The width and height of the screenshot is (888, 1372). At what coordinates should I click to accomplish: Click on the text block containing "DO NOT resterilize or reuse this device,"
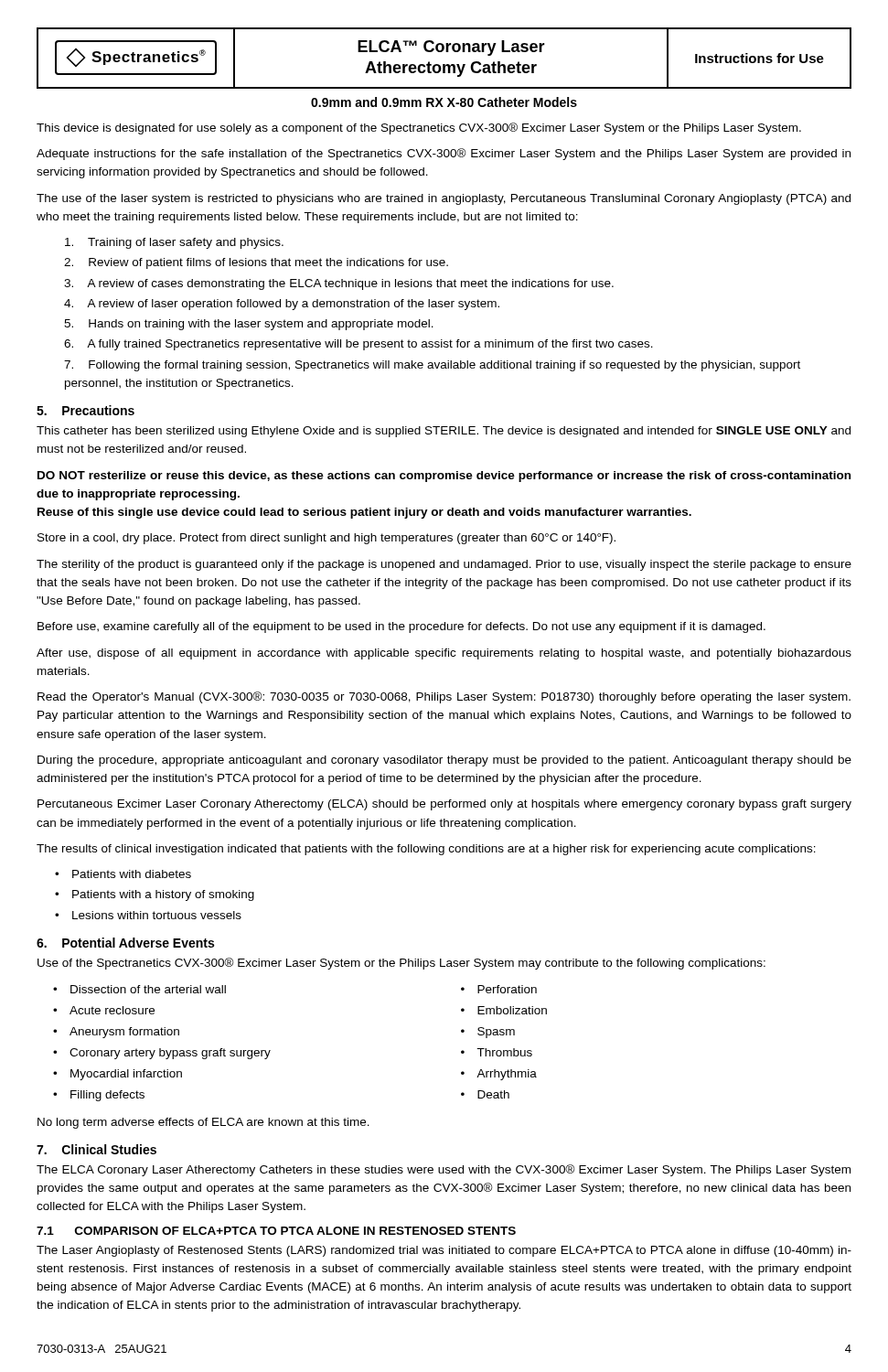pos(444,477)
